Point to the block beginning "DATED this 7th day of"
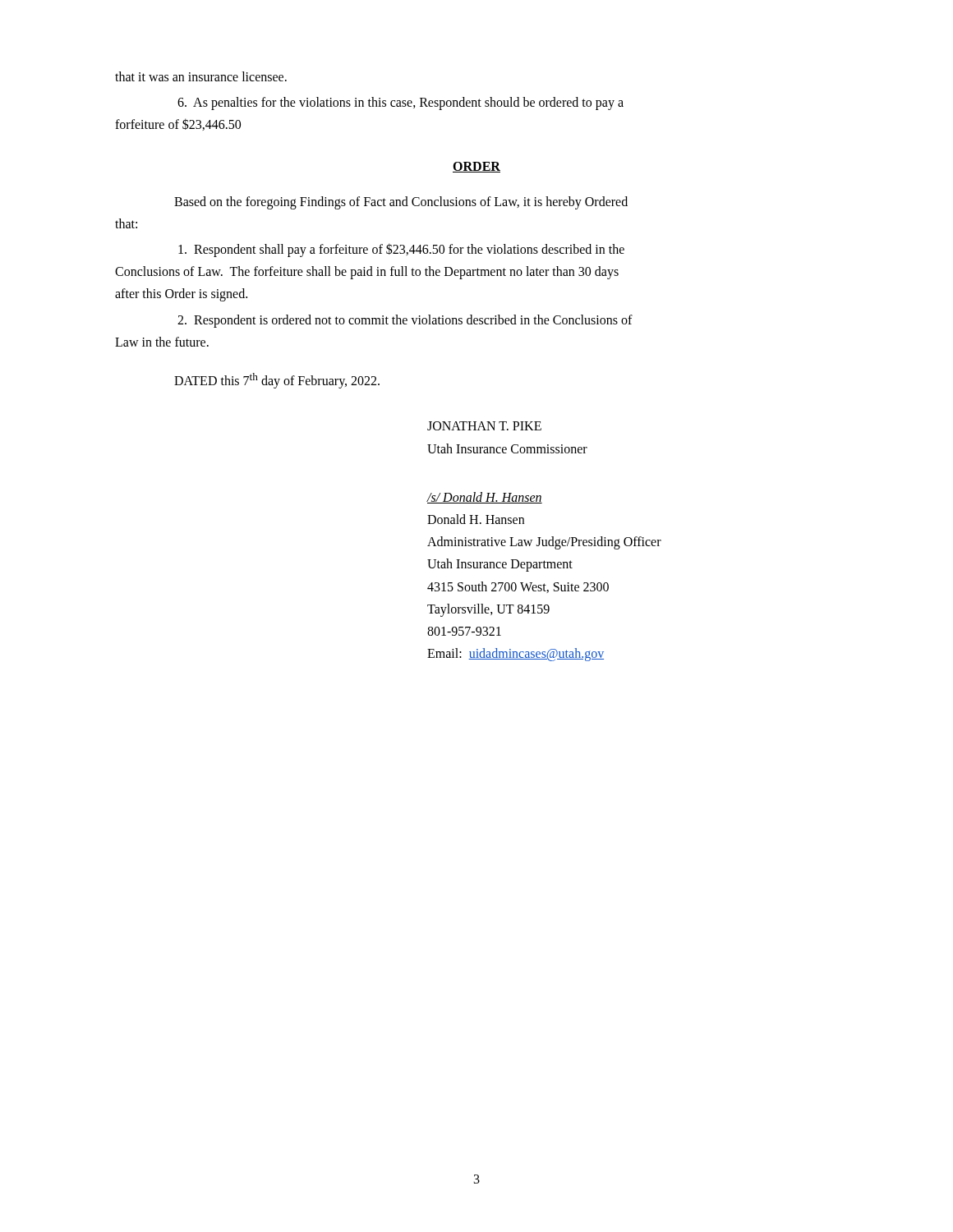The width and height of the screenshot is (953, 1232). coord(277,379)
